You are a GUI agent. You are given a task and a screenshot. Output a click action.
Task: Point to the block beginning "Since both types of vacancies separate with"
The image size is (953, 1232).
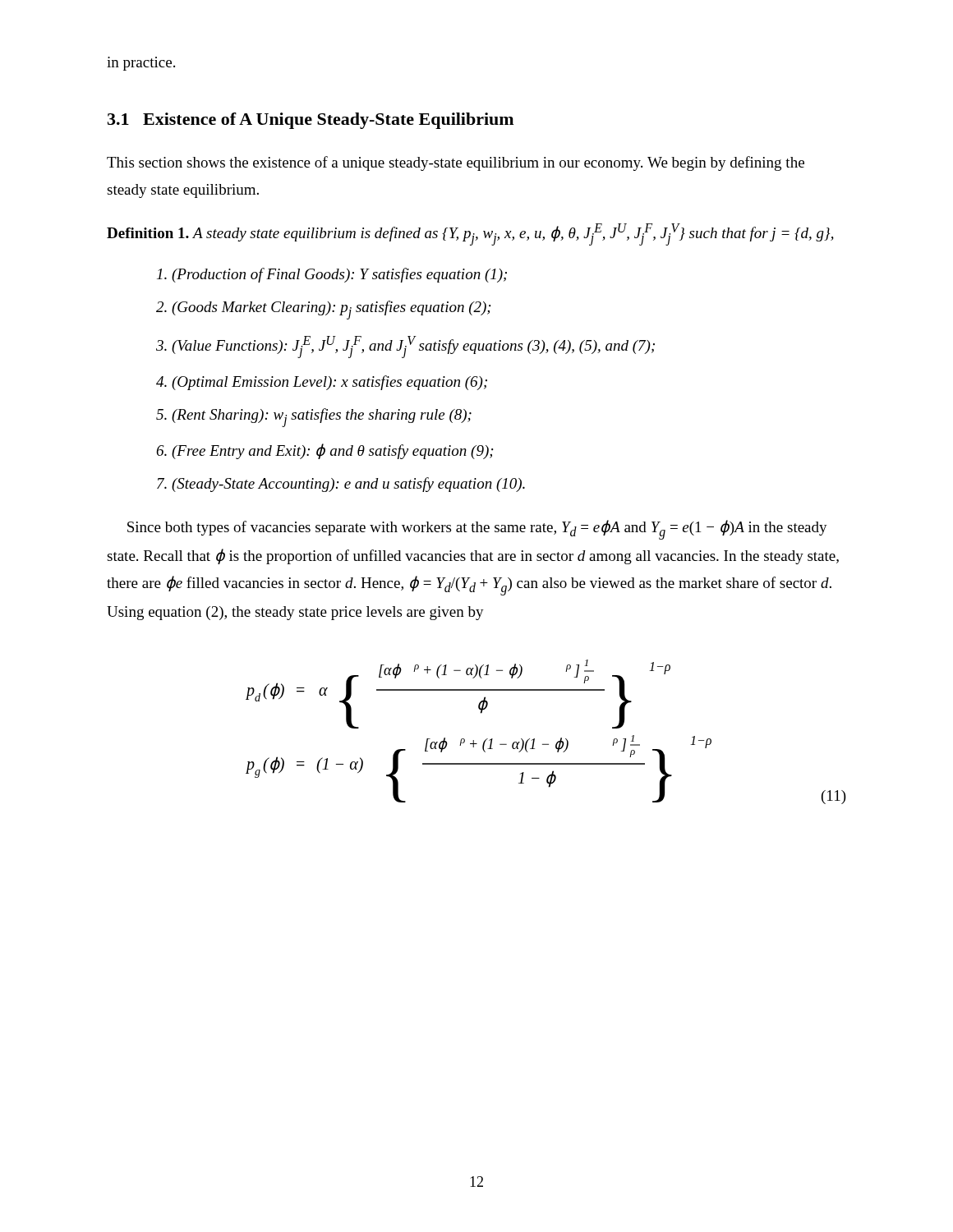473,569
